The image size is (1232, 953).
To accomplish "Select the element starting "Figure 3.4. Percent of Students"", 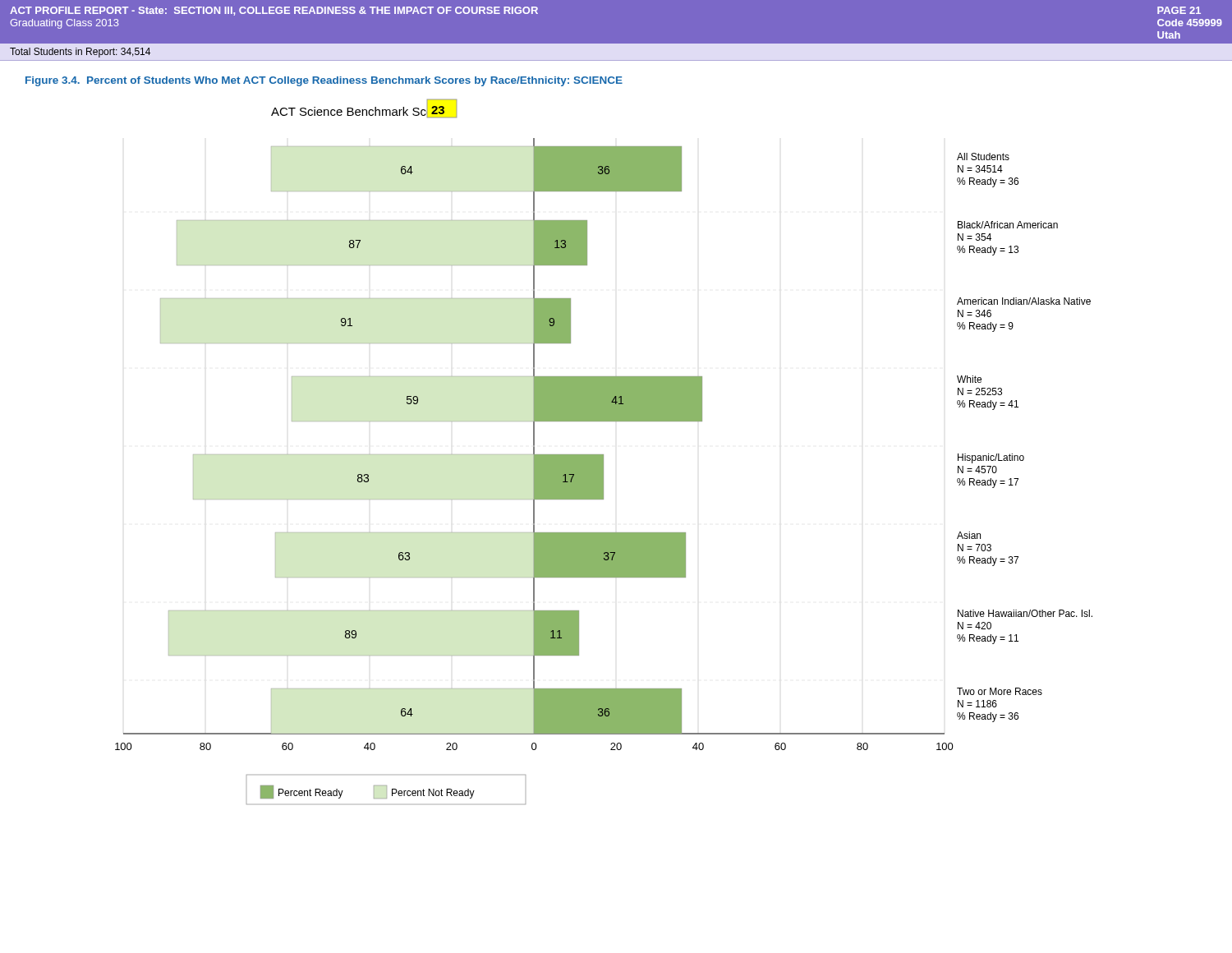I will coord(324,80).
